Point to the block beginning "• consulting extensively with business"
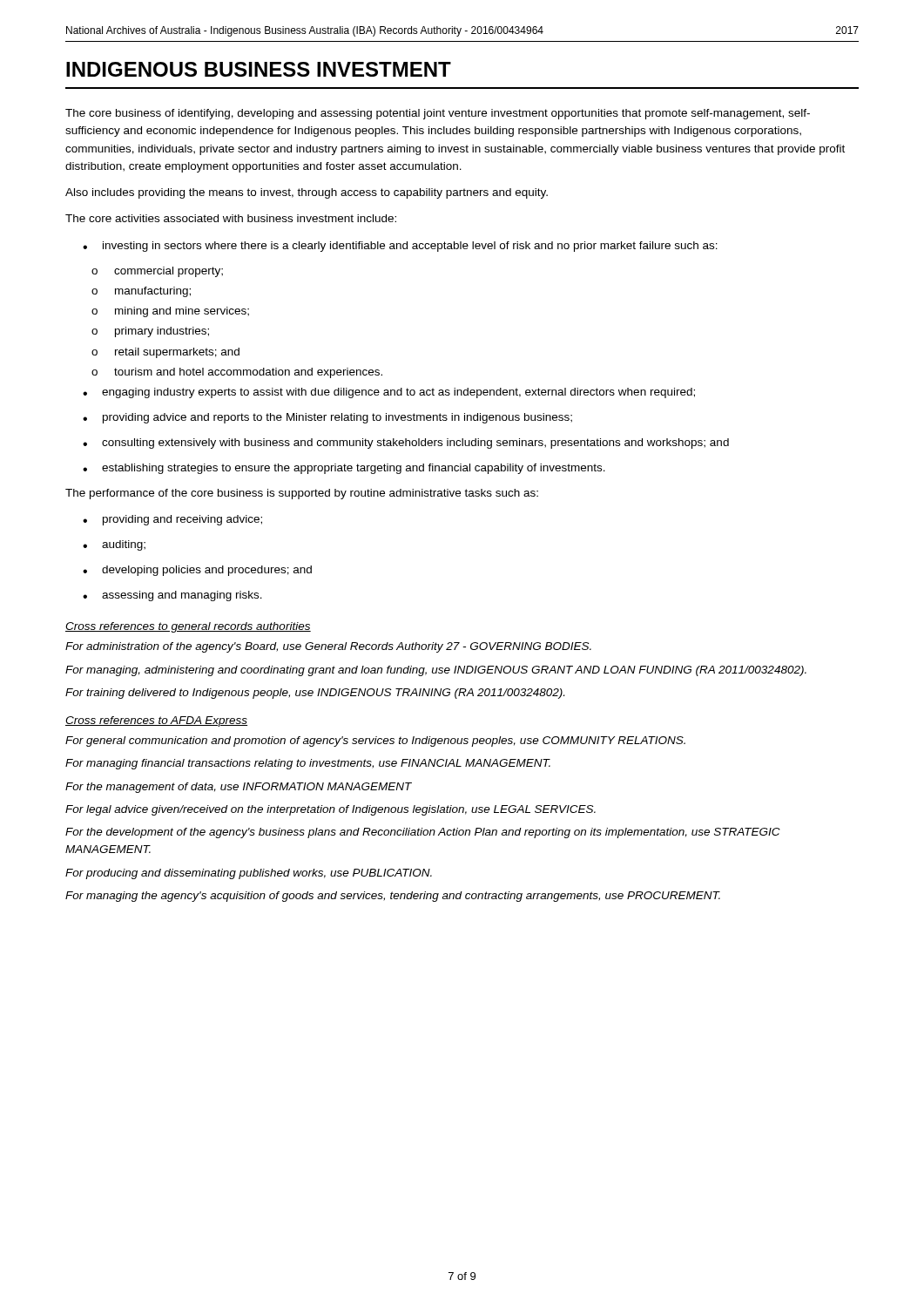Viewport: 924px width, 1307px height. [x=471, y=444]
